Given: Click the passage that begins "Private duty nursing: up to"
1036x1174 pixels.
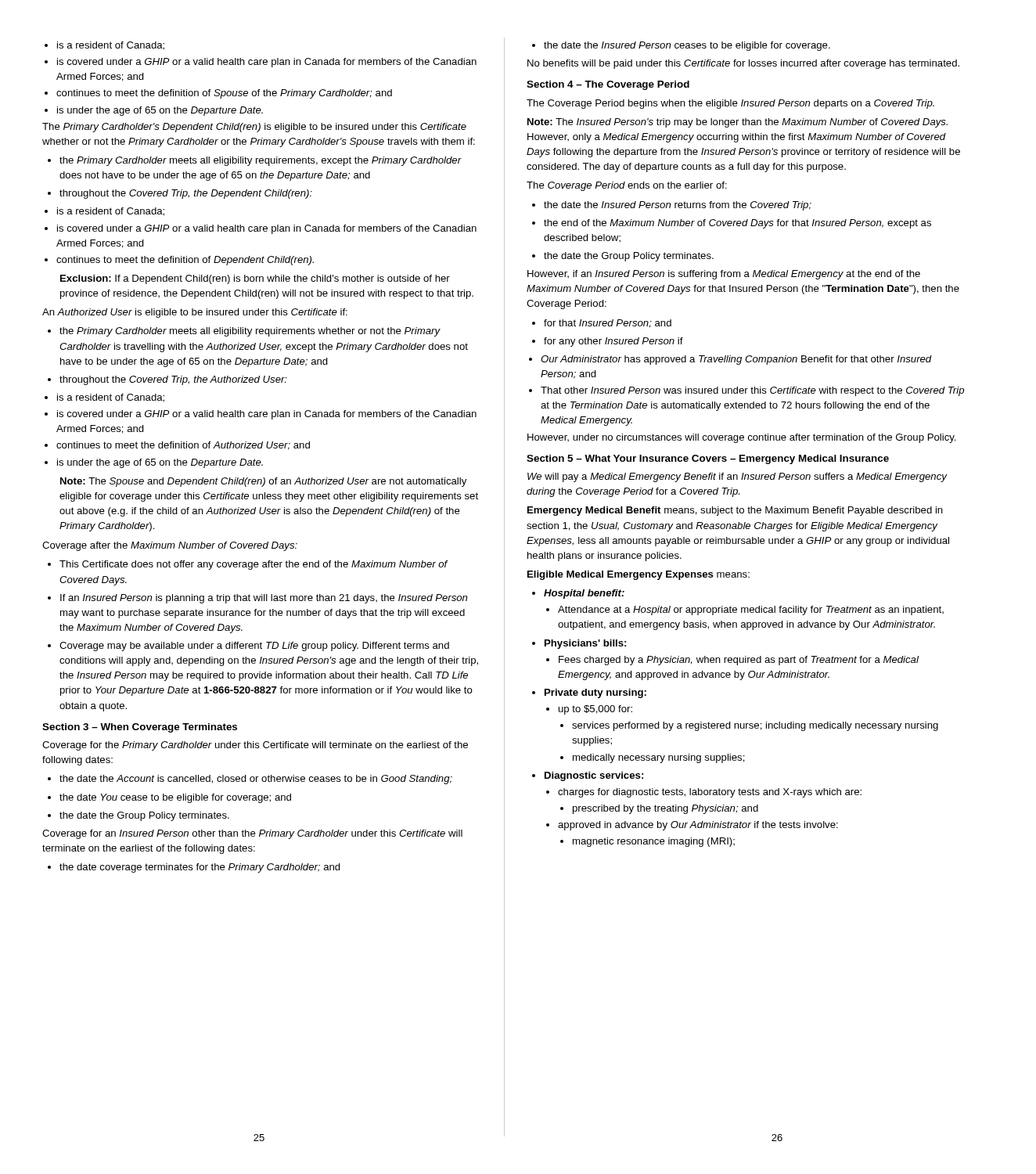Looking at the screenshot, I should [x=746, y=725].
